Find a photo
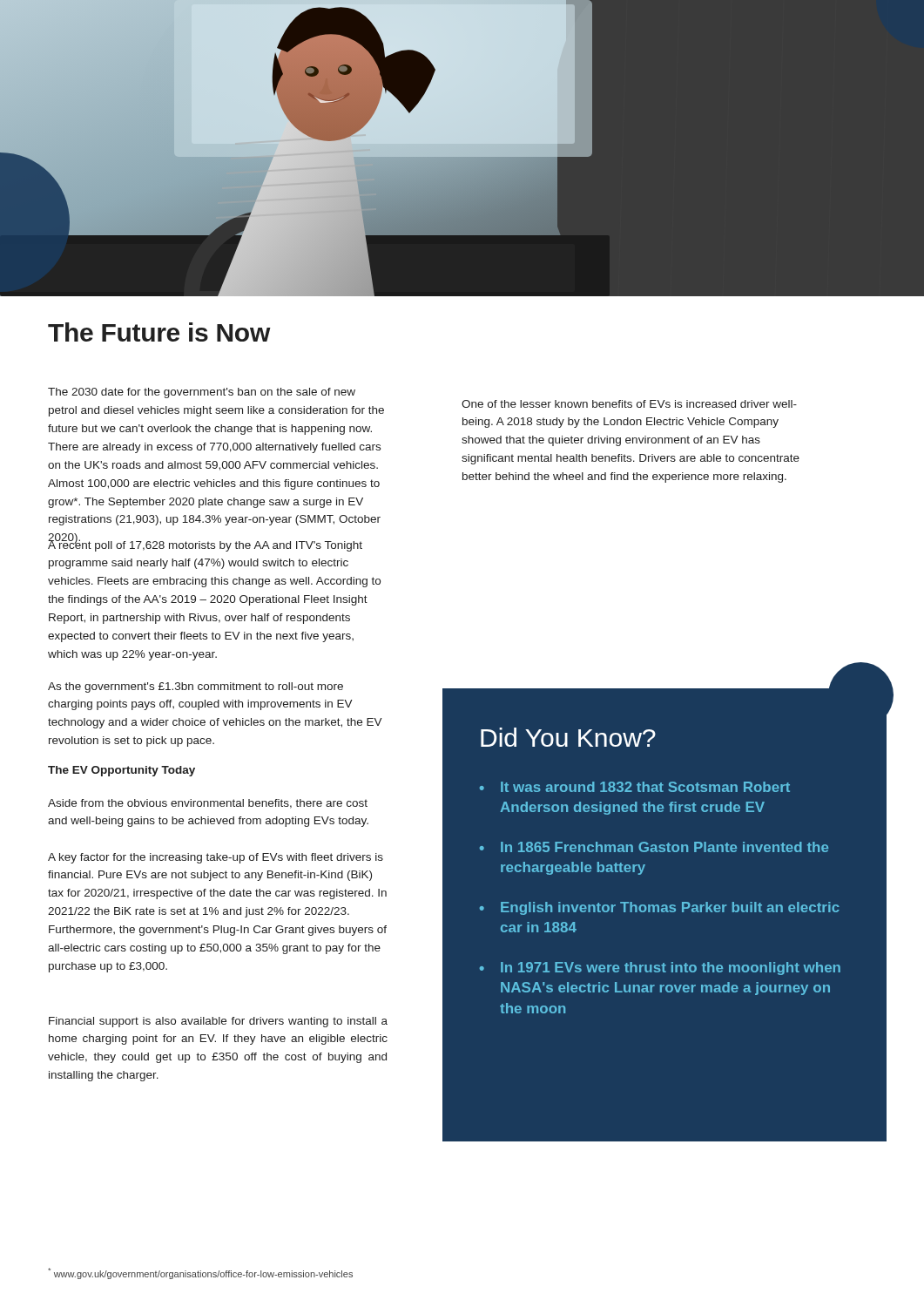 tap(462, 148)
